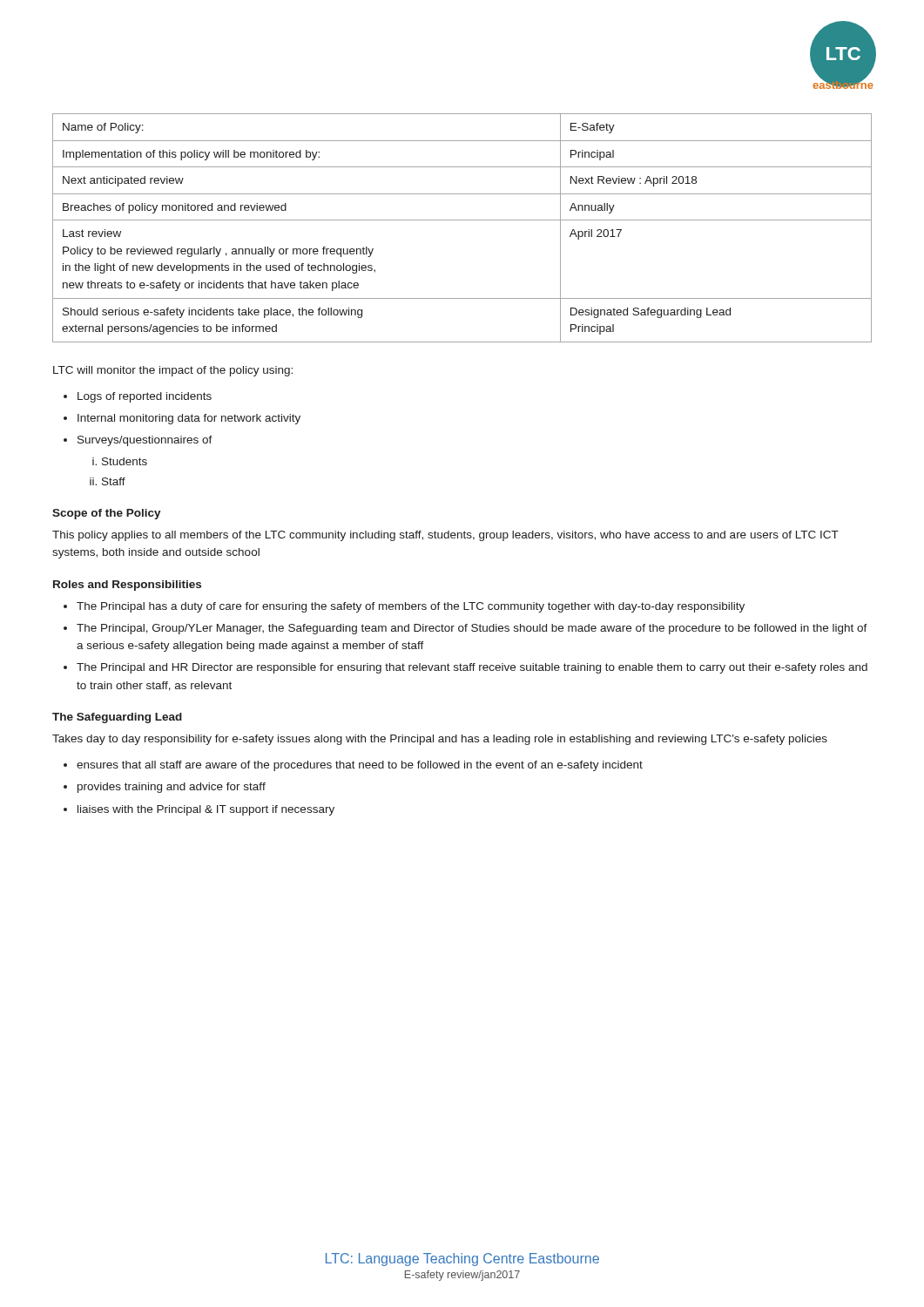Find the table that mentions "Implementation of this"

tap(462, 228)
